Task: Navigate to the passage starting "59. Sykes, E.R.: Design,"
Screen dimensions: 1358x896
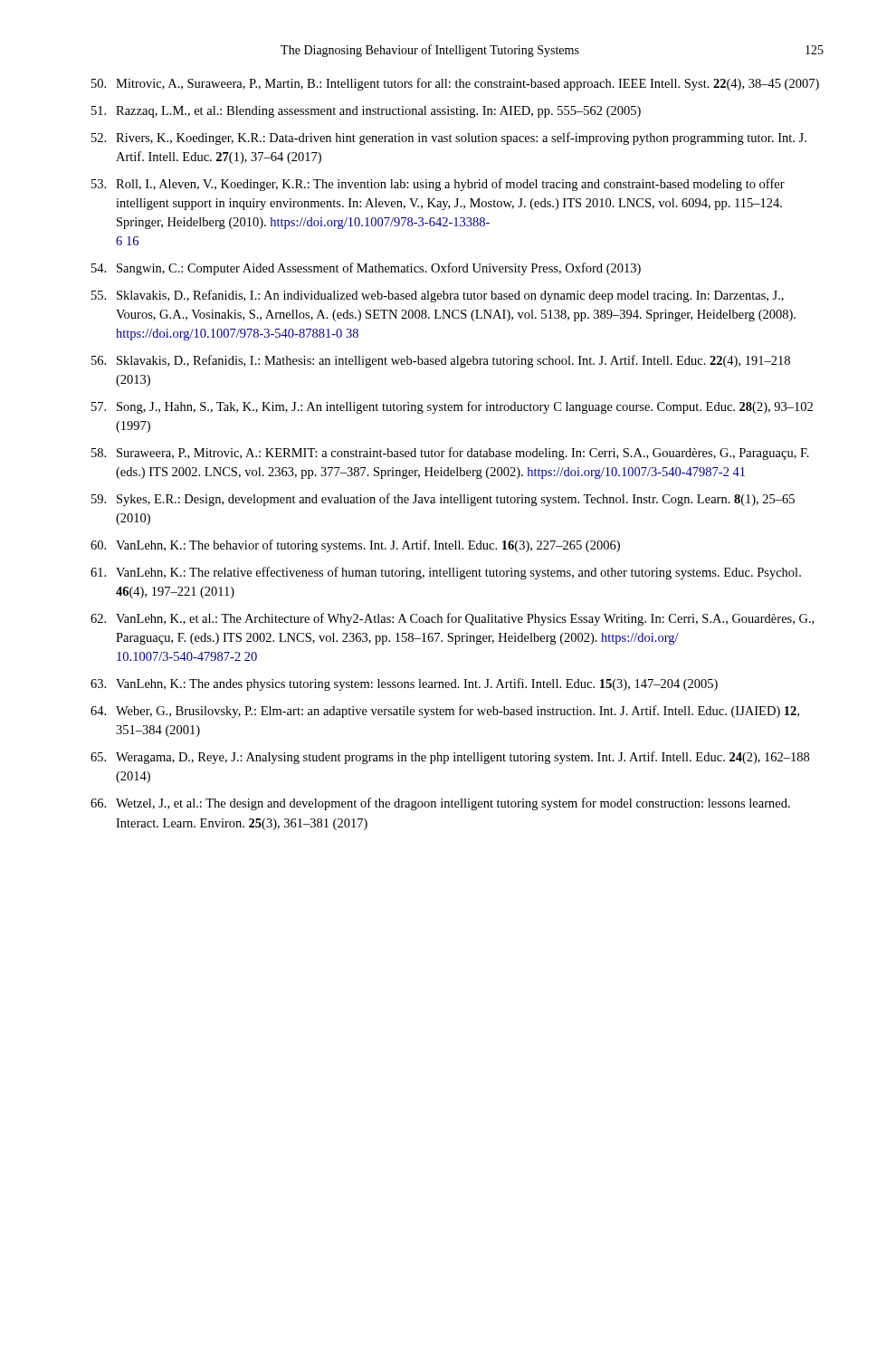Action: click(x=448, y=509)
